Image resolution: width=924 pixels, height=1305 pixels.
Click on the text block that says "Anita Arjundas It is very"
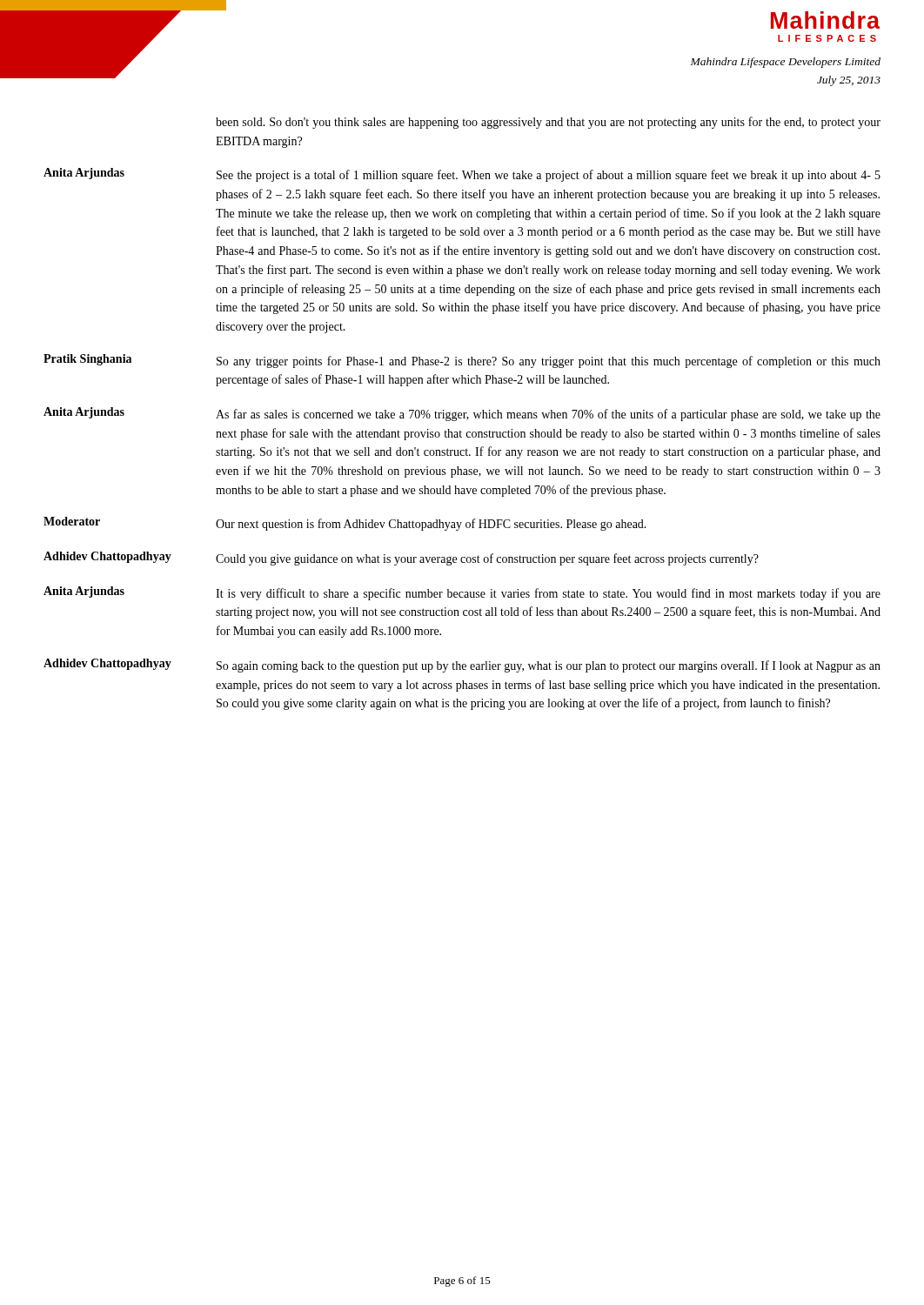(x=462, y=613)
